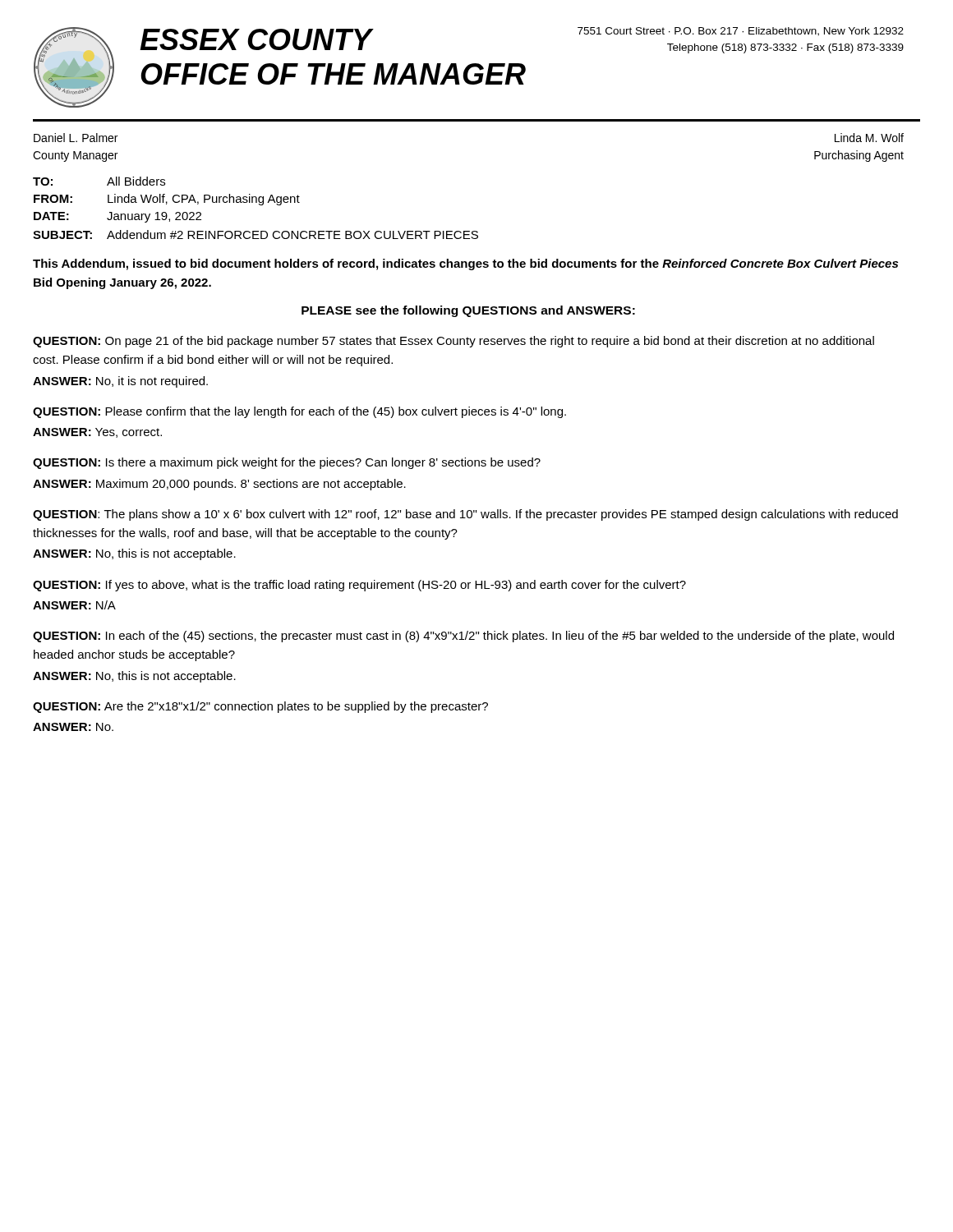Image resolution: width=953 pixels, height=1232 pixels.
Task: Point to the block beginning "QUESTION: On page 21 of the bid"
Action: 453,342
